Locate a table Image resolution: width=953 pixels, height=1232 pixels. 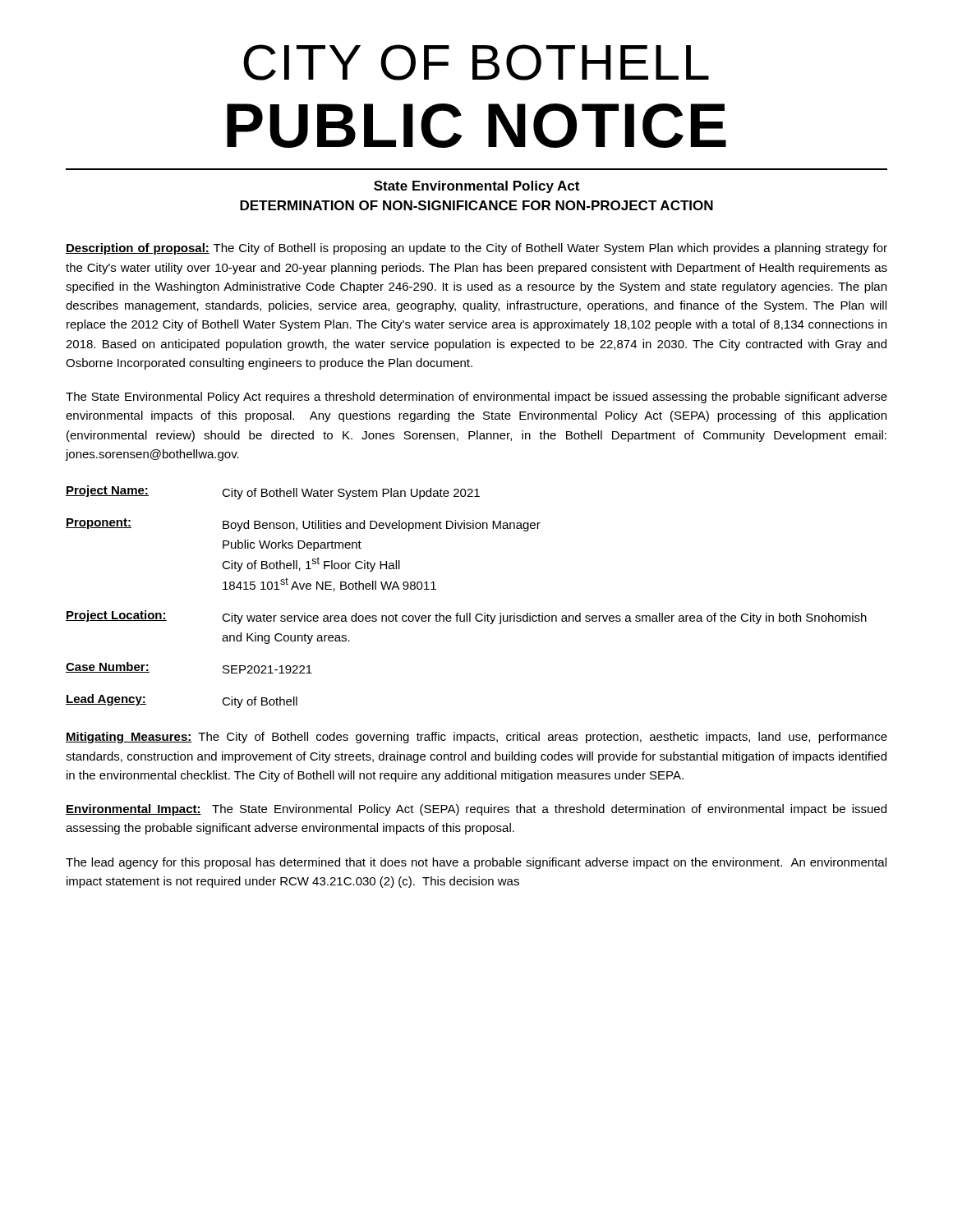476,599
